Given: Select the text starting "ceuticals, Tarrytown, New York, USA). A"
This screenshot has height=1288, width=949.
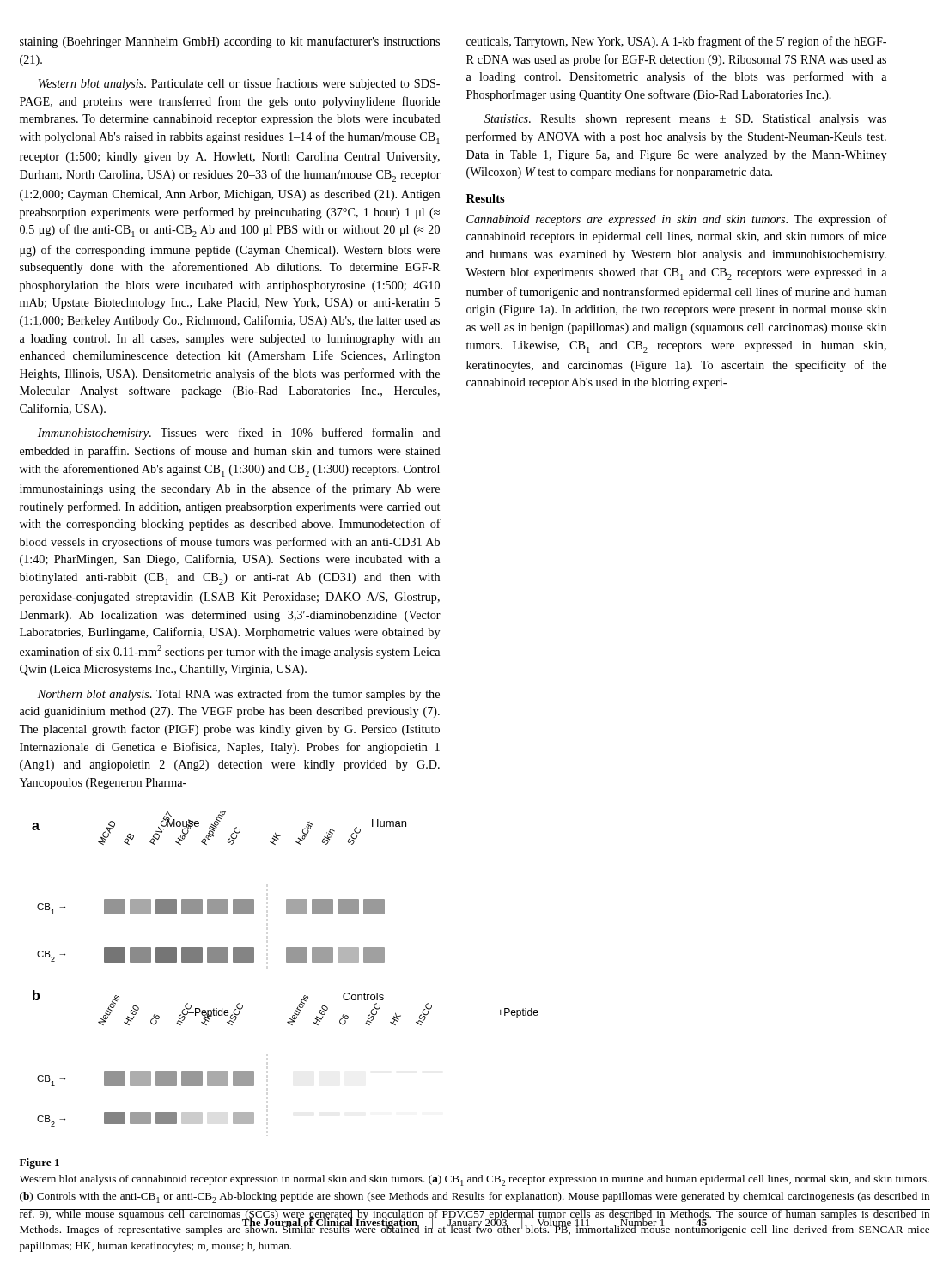Looking at the screenshot, I should click(x=676, y=107).
